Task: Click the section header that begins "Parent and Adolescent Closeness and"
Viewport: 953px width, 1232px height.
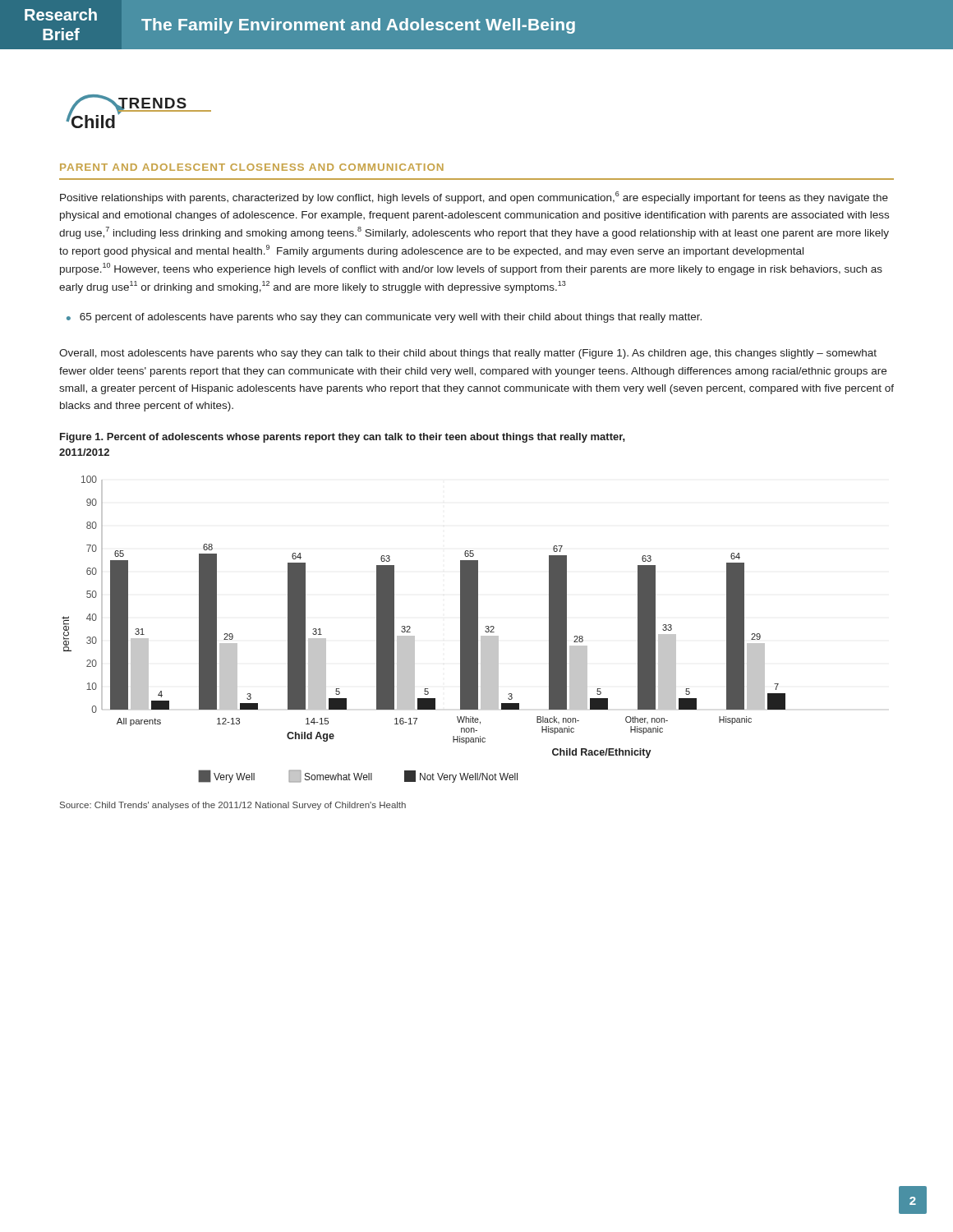Action: pyautogui.click(x=252, y=167)
